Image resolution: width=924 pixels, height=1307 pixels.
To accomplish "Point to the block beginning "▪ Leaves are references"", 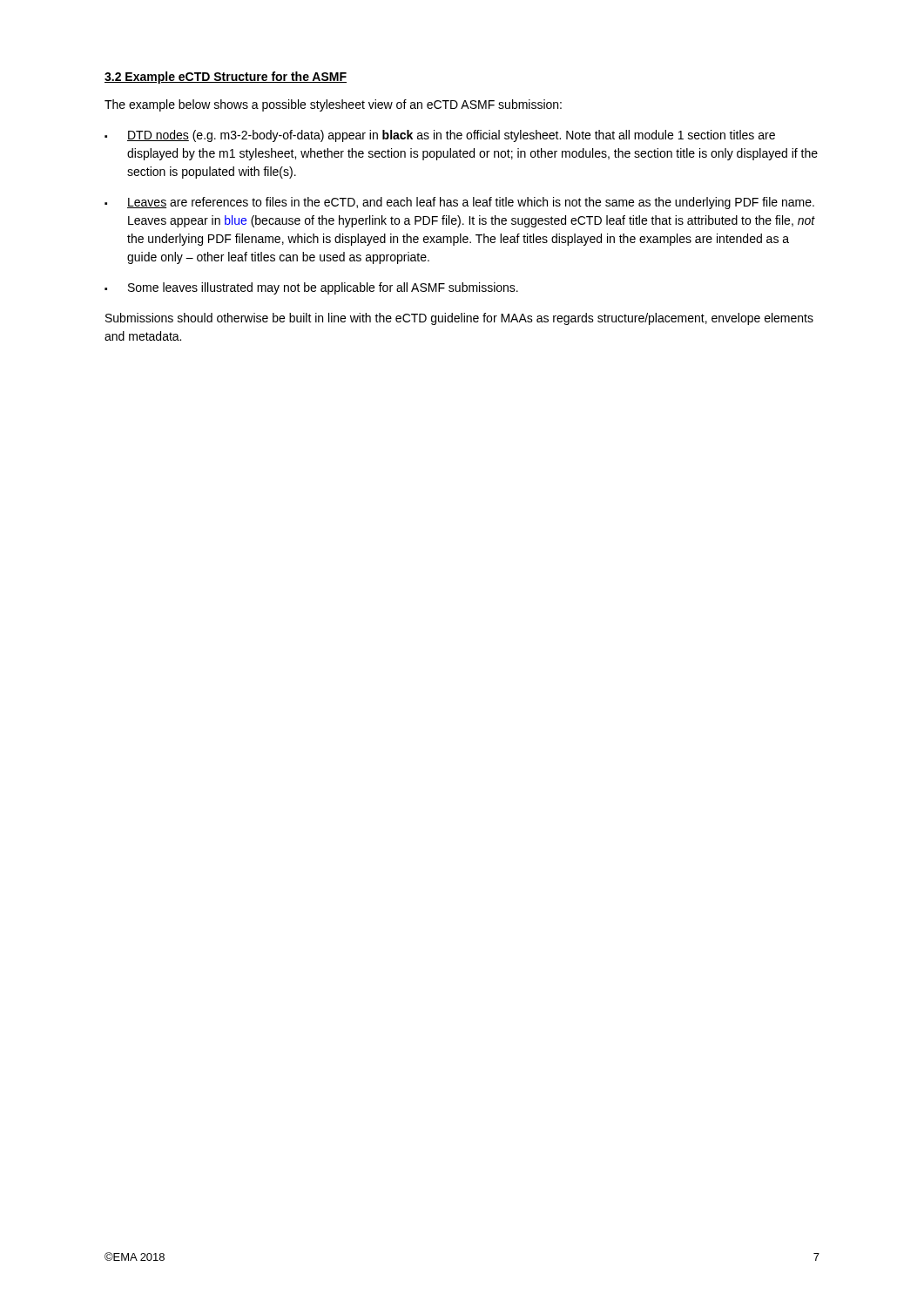I will [462, 230].
